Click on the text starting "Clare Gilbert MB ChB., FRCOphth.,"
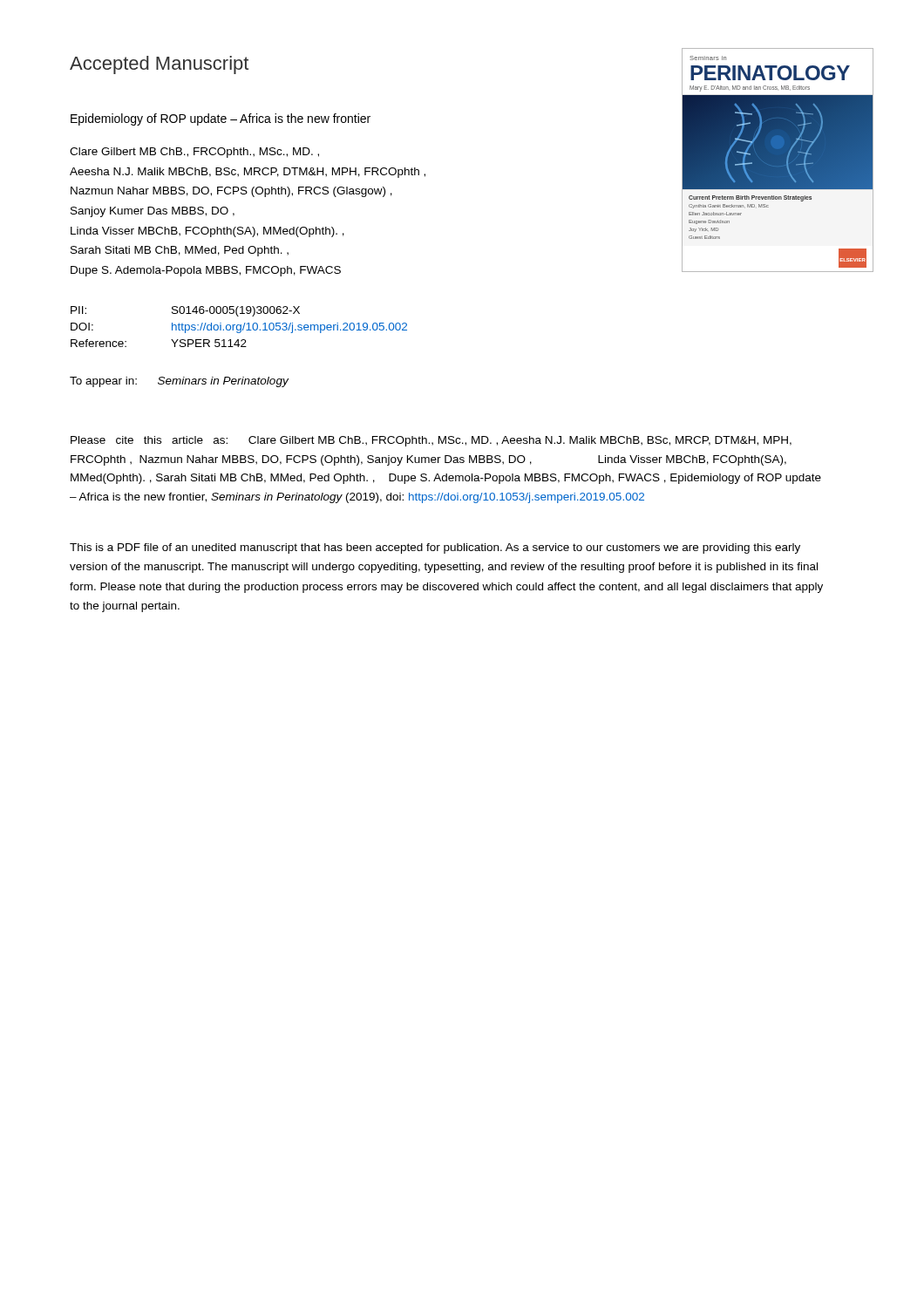Image resolution: width=924 pixels, height=1308 pixels. pos(194,153)
